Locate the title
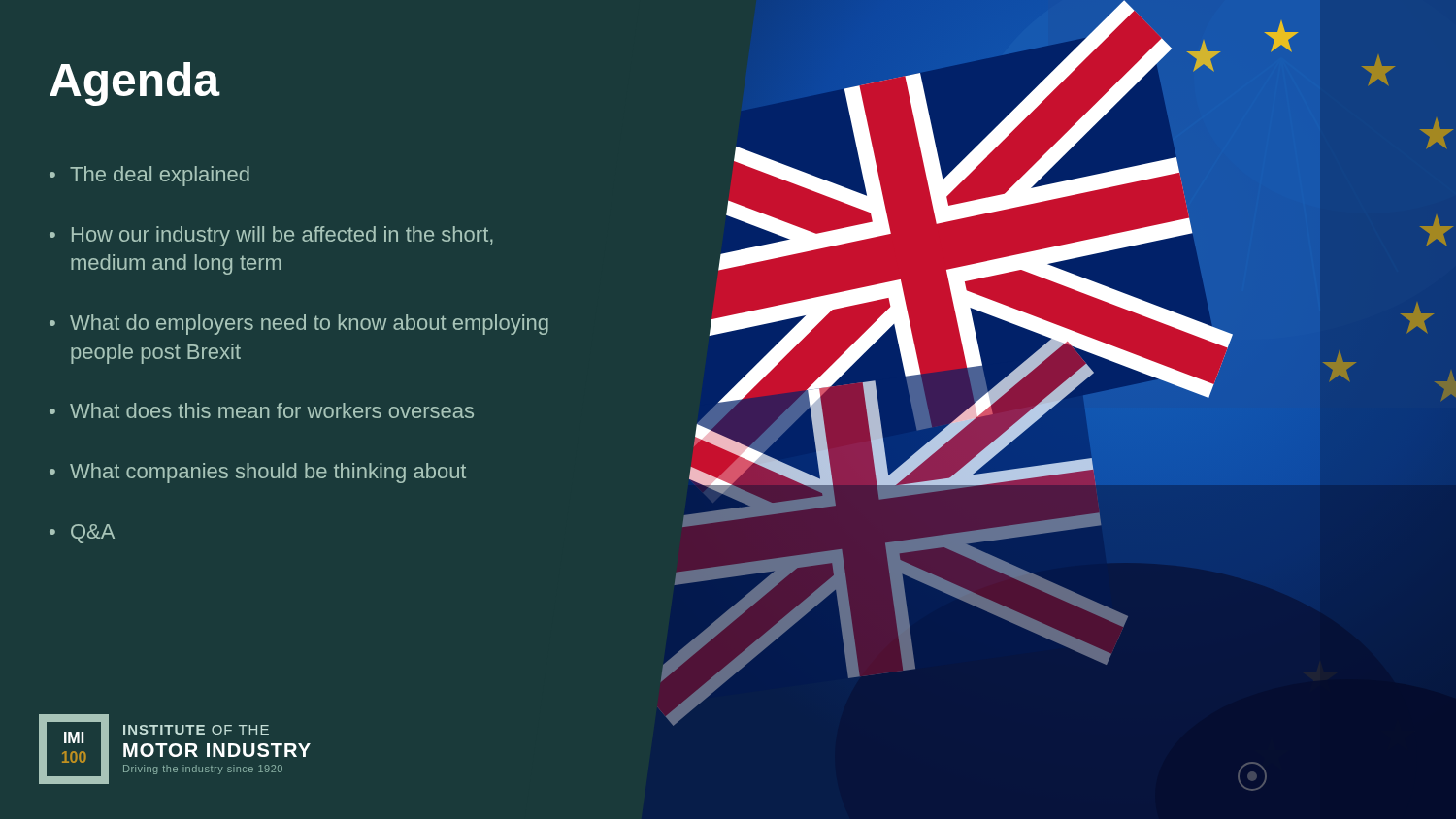The width and height of the screenshot is (1456, 819). 134,80
